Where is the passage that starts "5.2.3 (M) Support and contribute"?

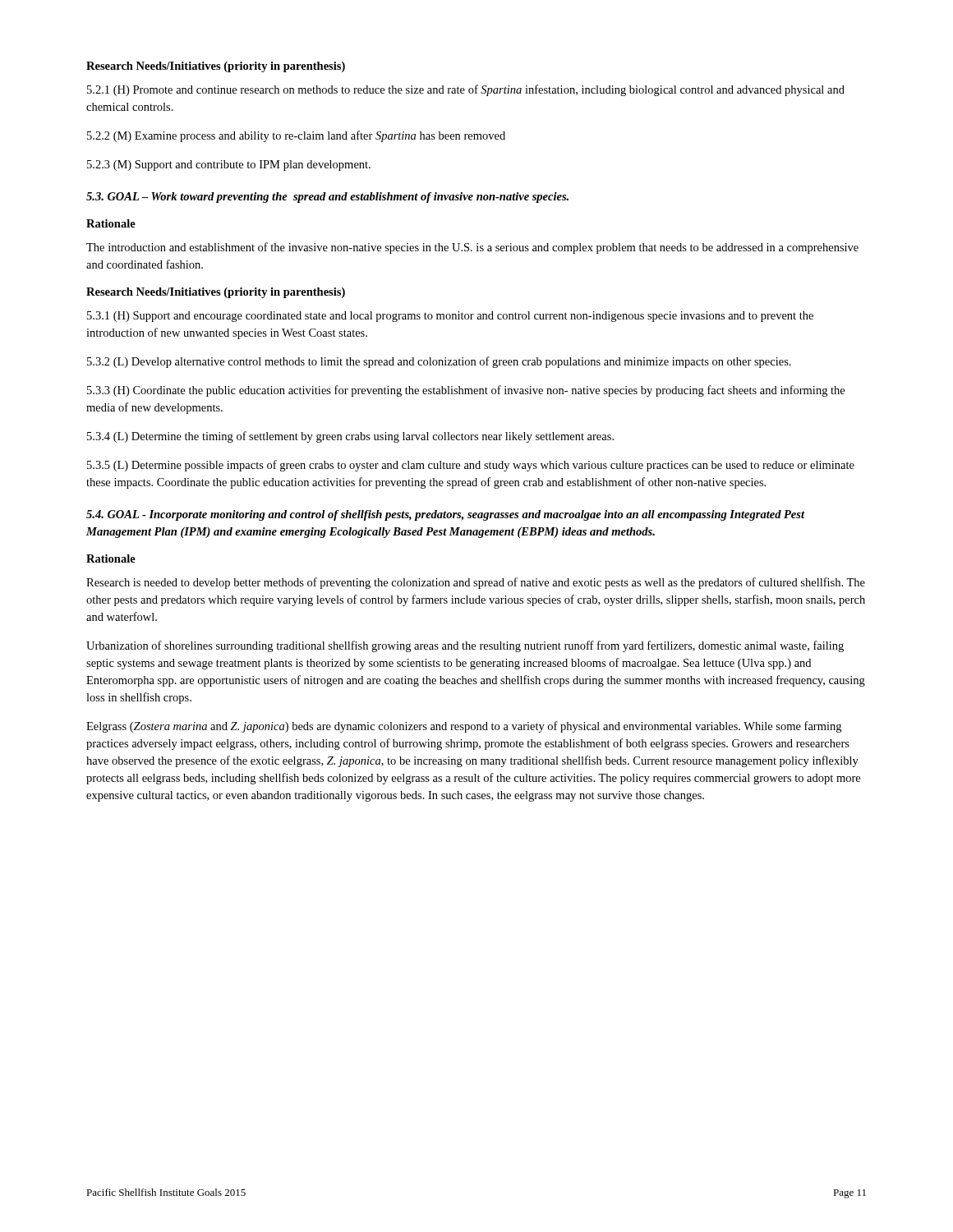coord(229,165)
